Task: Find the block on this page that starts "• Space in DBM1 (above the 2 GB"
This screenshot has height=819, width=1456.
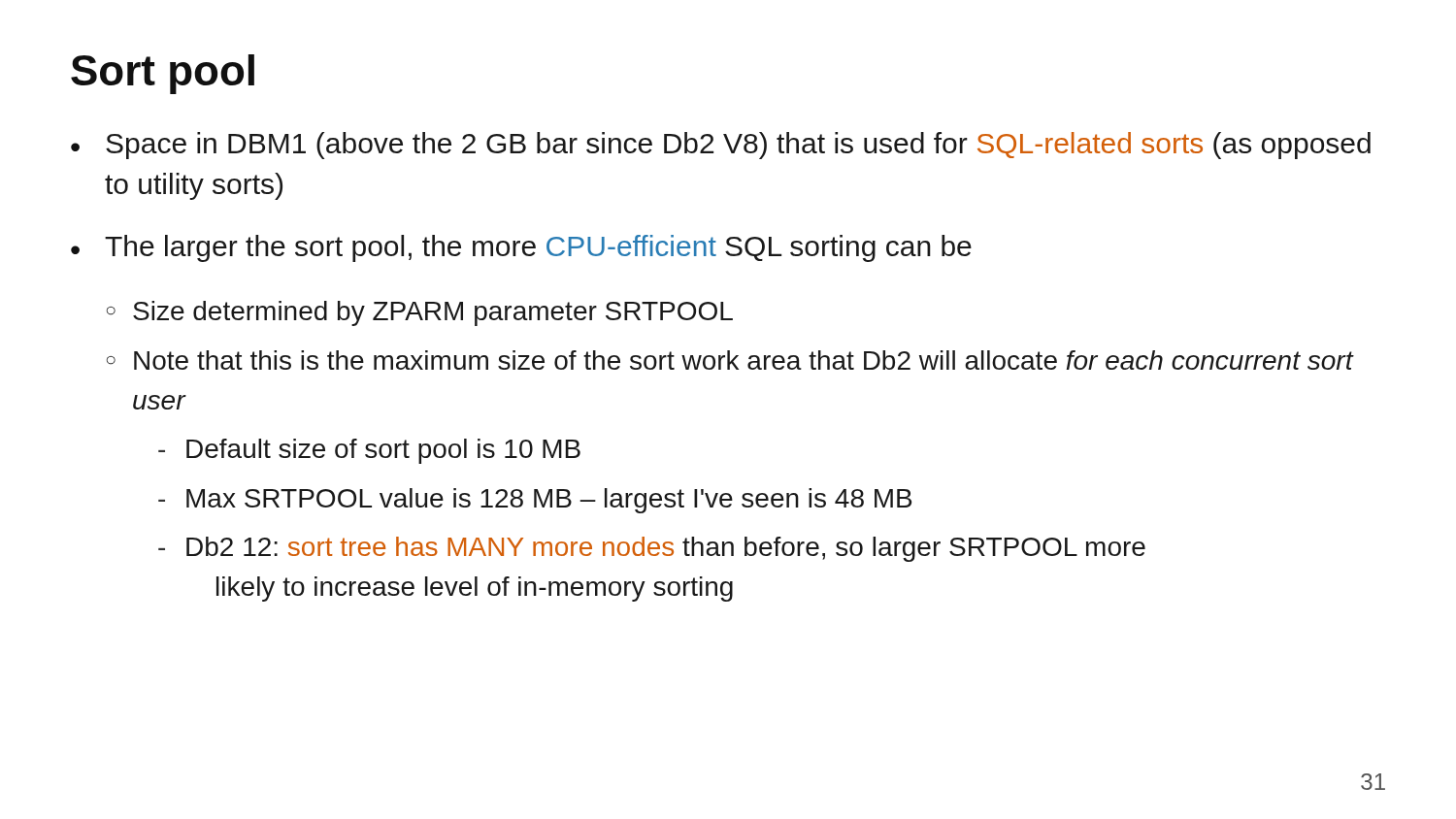Action: pyautogui.click(x=728, y=164)
